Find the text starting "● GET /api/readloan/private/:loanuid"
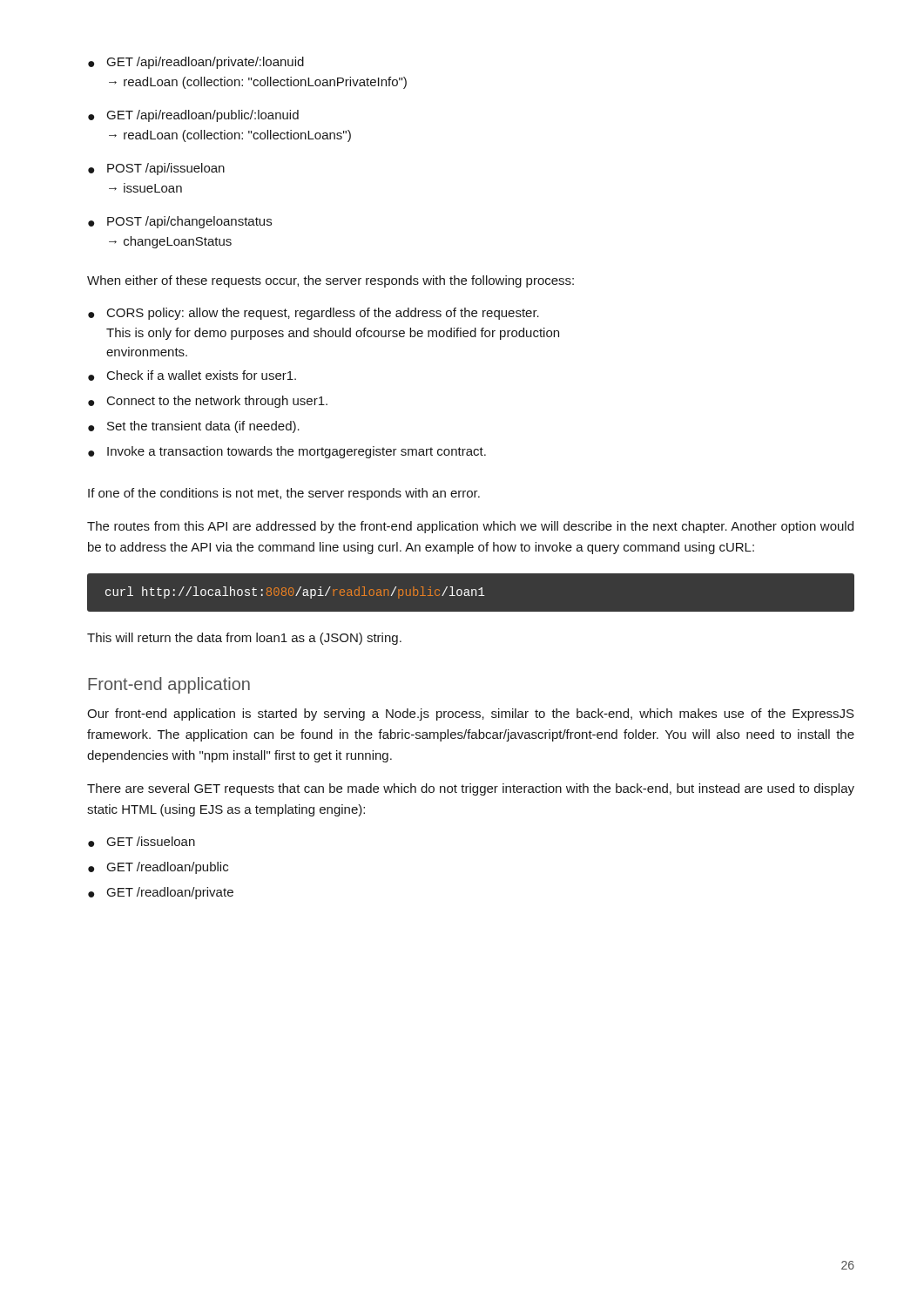This screenshot has width=924, height=1307. (196, 63)
